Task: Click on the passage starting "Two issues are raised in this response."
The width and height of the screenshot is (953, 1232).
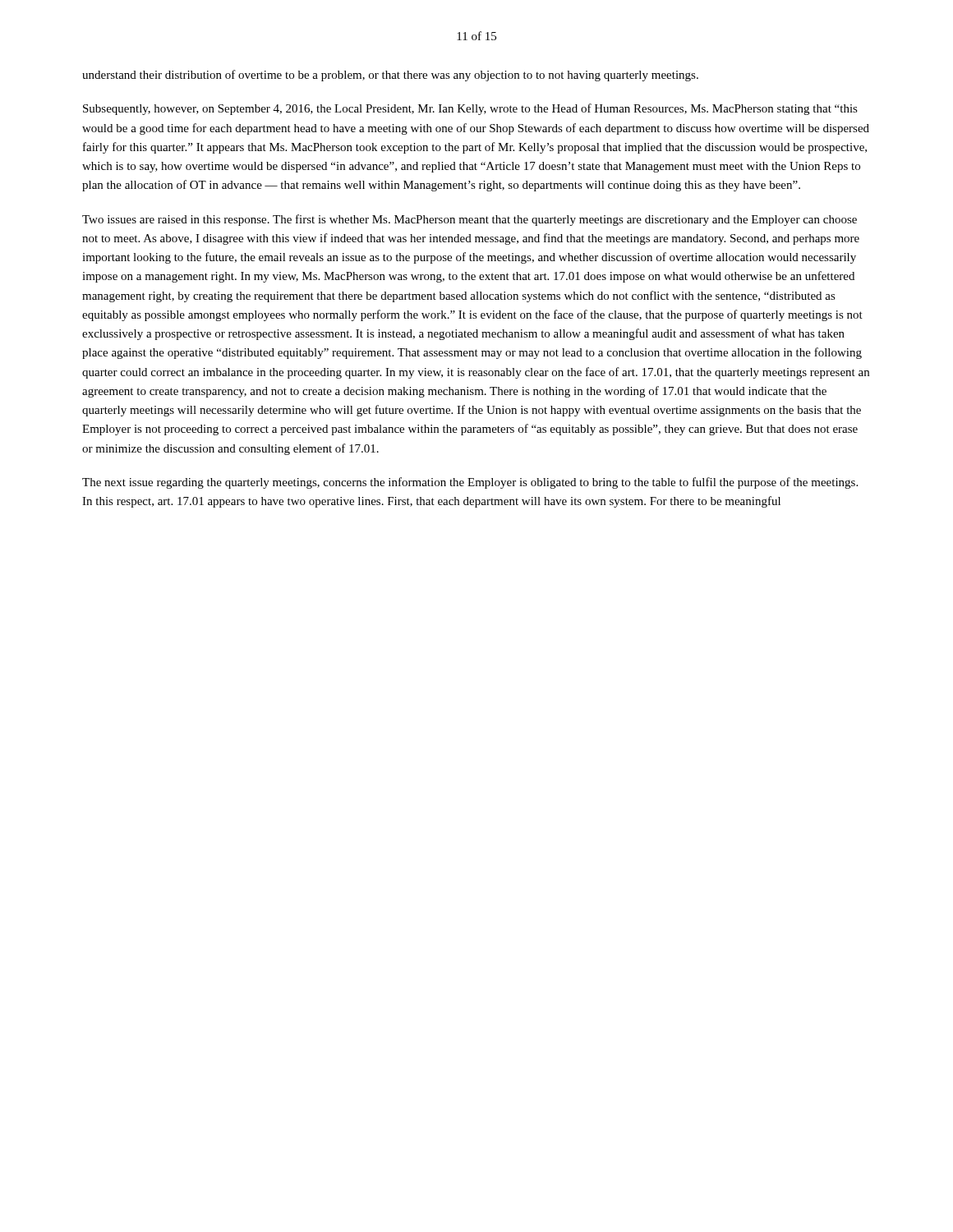Action: 476,334
